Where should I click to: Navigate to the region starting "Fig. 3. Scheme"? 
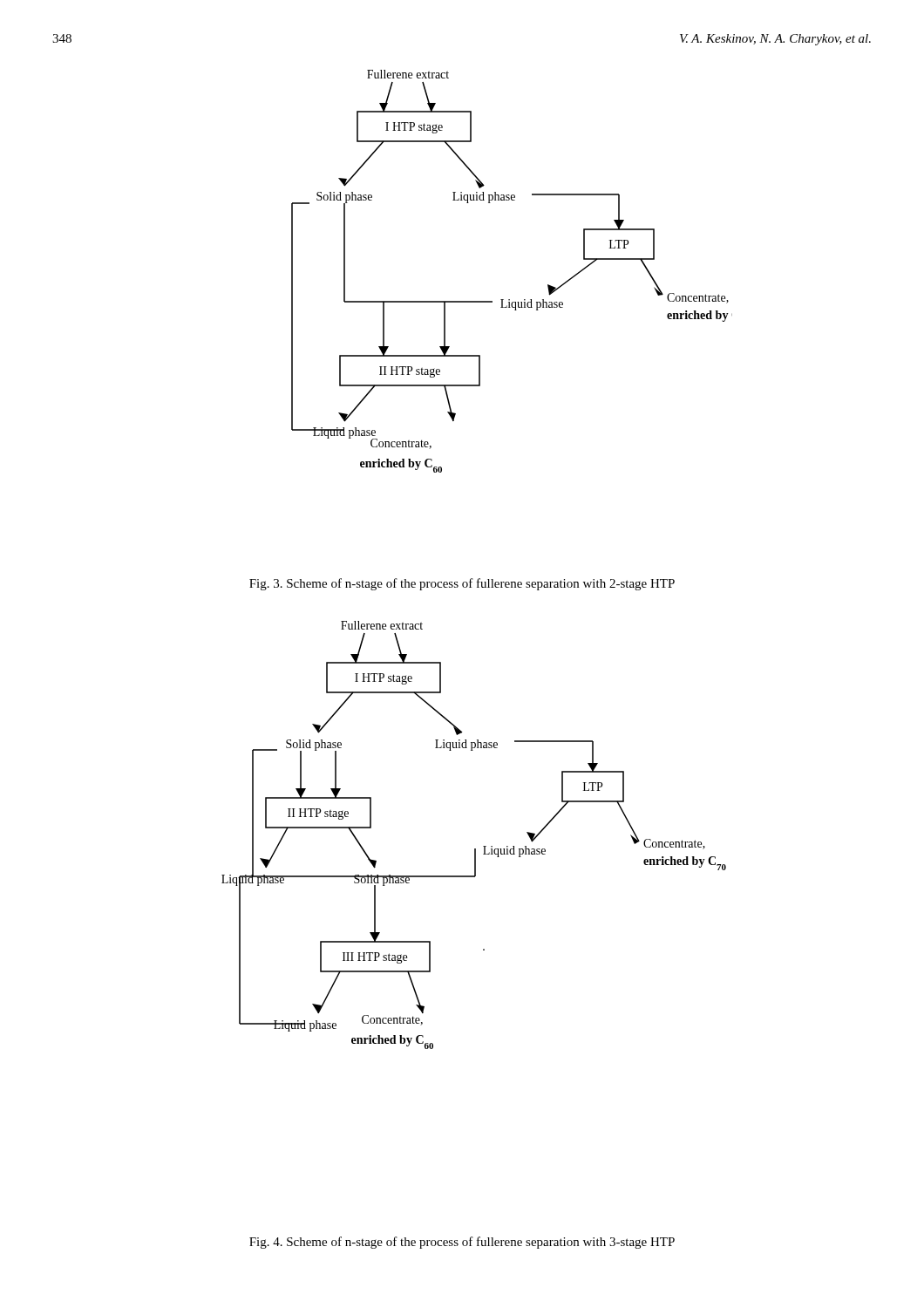(462, 583)
